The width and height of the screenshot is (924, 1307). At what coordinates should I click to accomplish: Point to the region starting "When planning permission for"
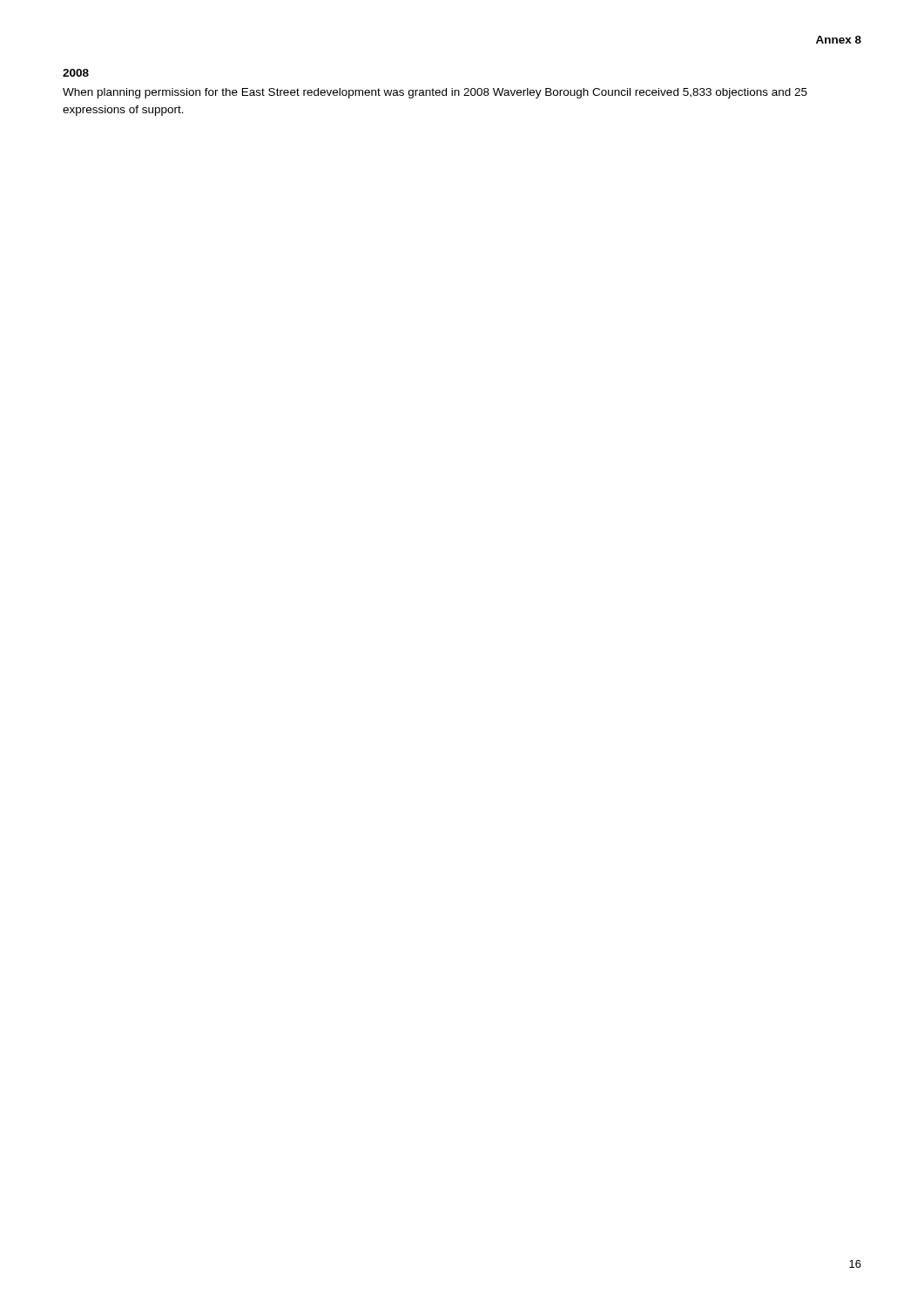coord(435,101)
